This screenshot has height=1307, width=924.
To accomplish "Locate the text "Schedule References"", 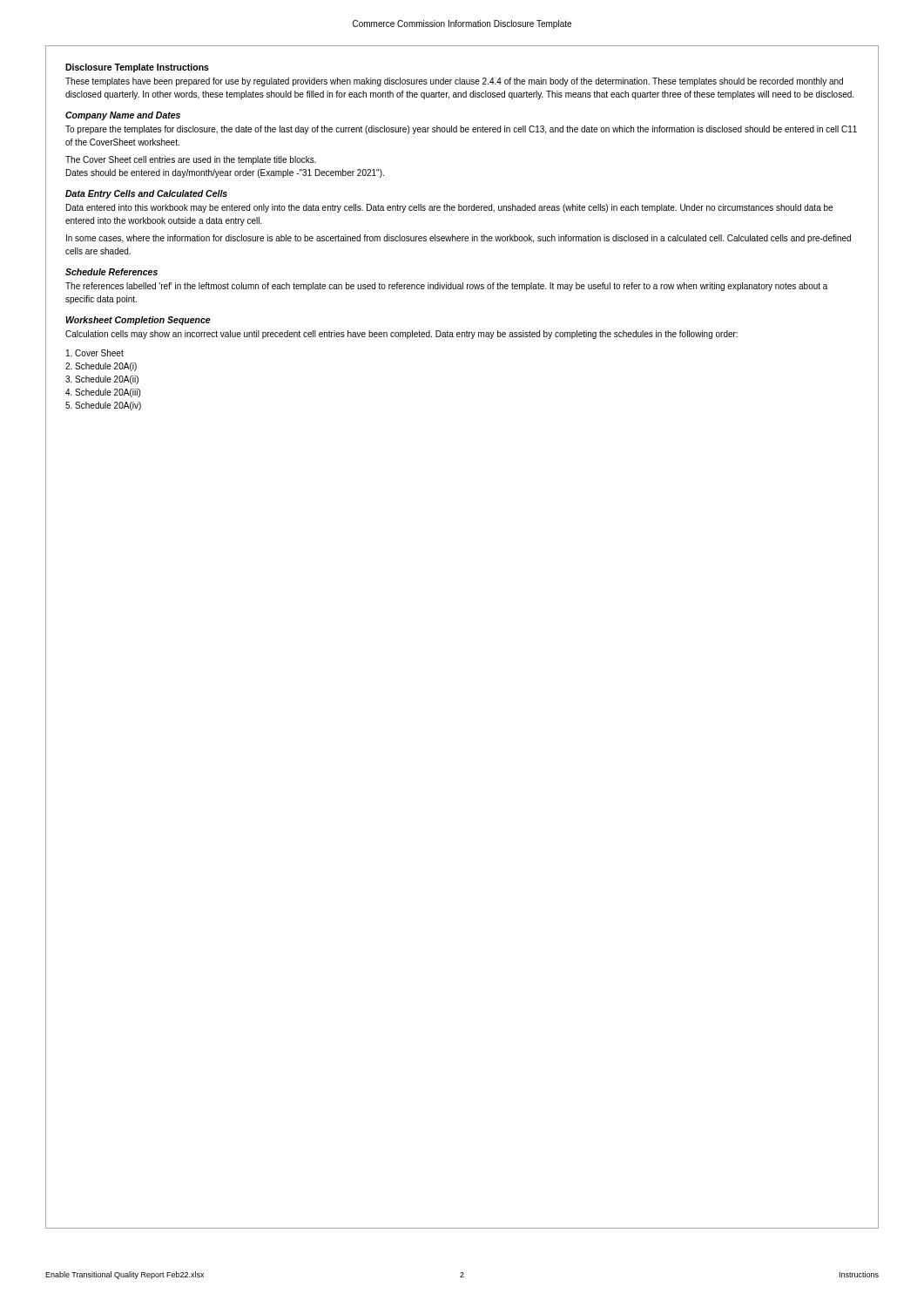I will [112, 272].
